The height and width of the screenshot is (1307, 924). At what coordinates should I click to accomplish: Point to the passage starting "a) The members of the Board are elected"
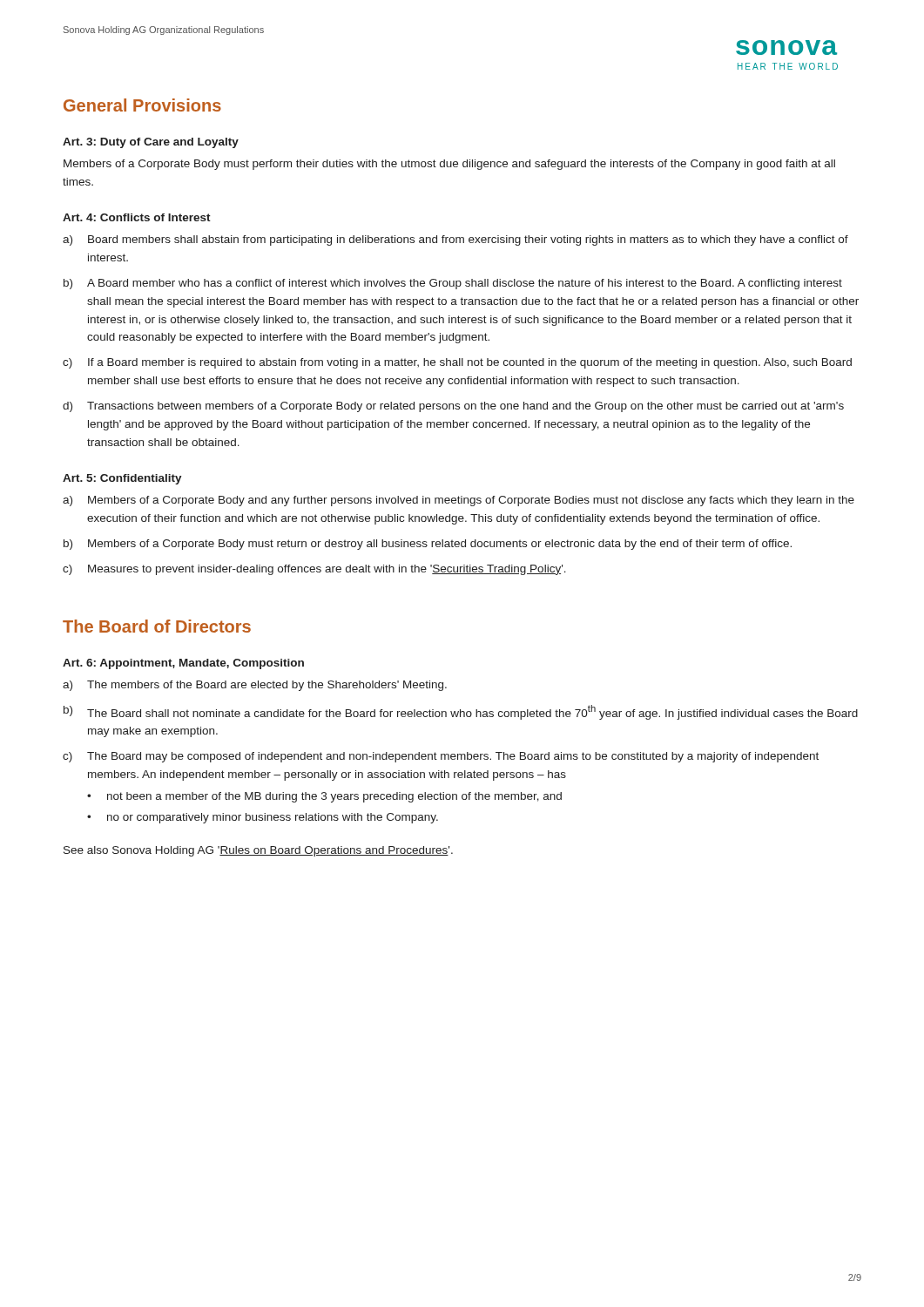point(255,686)
